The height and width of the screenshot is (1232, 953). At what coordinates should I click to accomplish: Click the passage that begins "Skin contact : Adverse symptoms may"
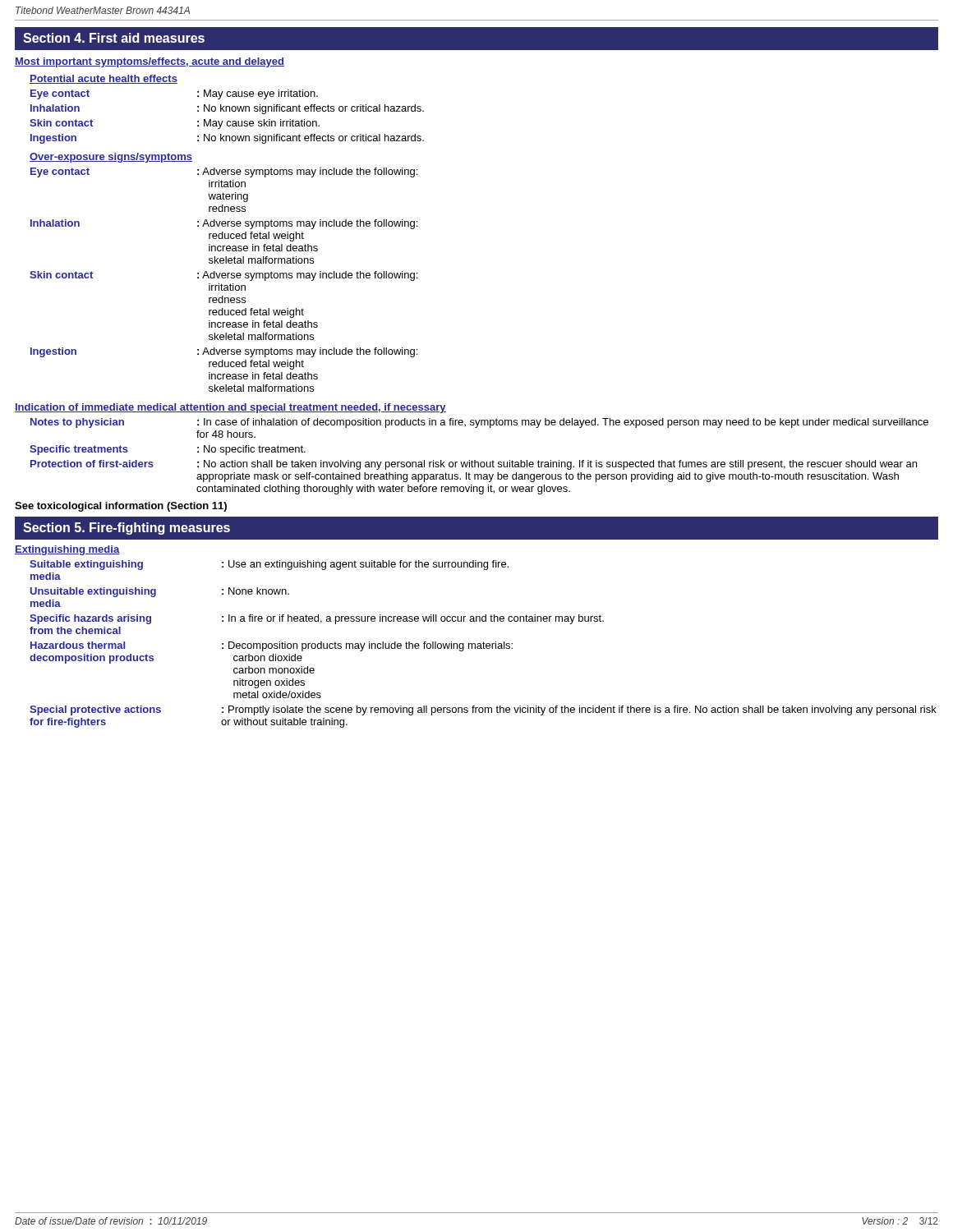point(223,276)
